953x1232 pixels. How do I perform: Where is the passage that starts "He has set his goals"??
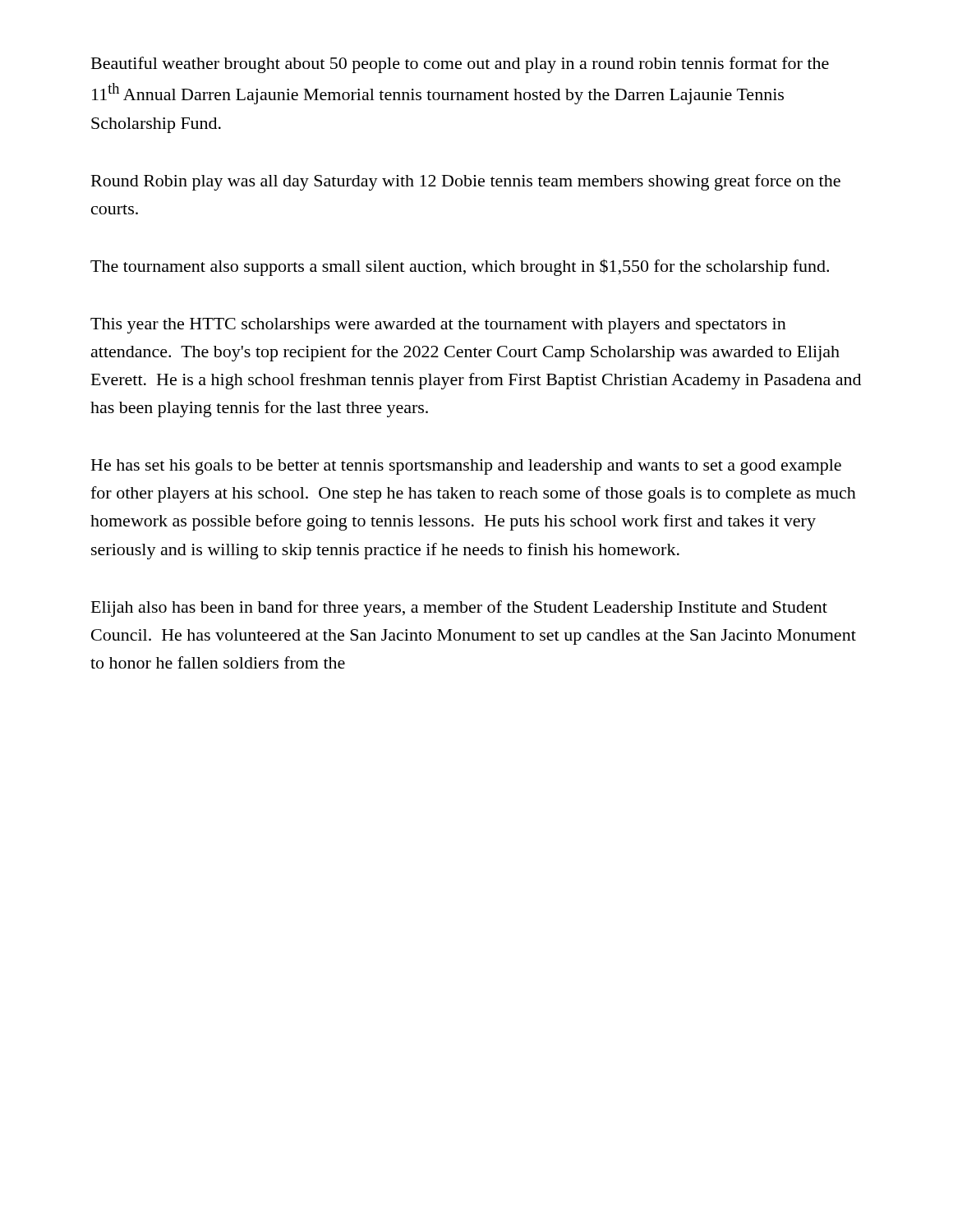click(473, 507)
